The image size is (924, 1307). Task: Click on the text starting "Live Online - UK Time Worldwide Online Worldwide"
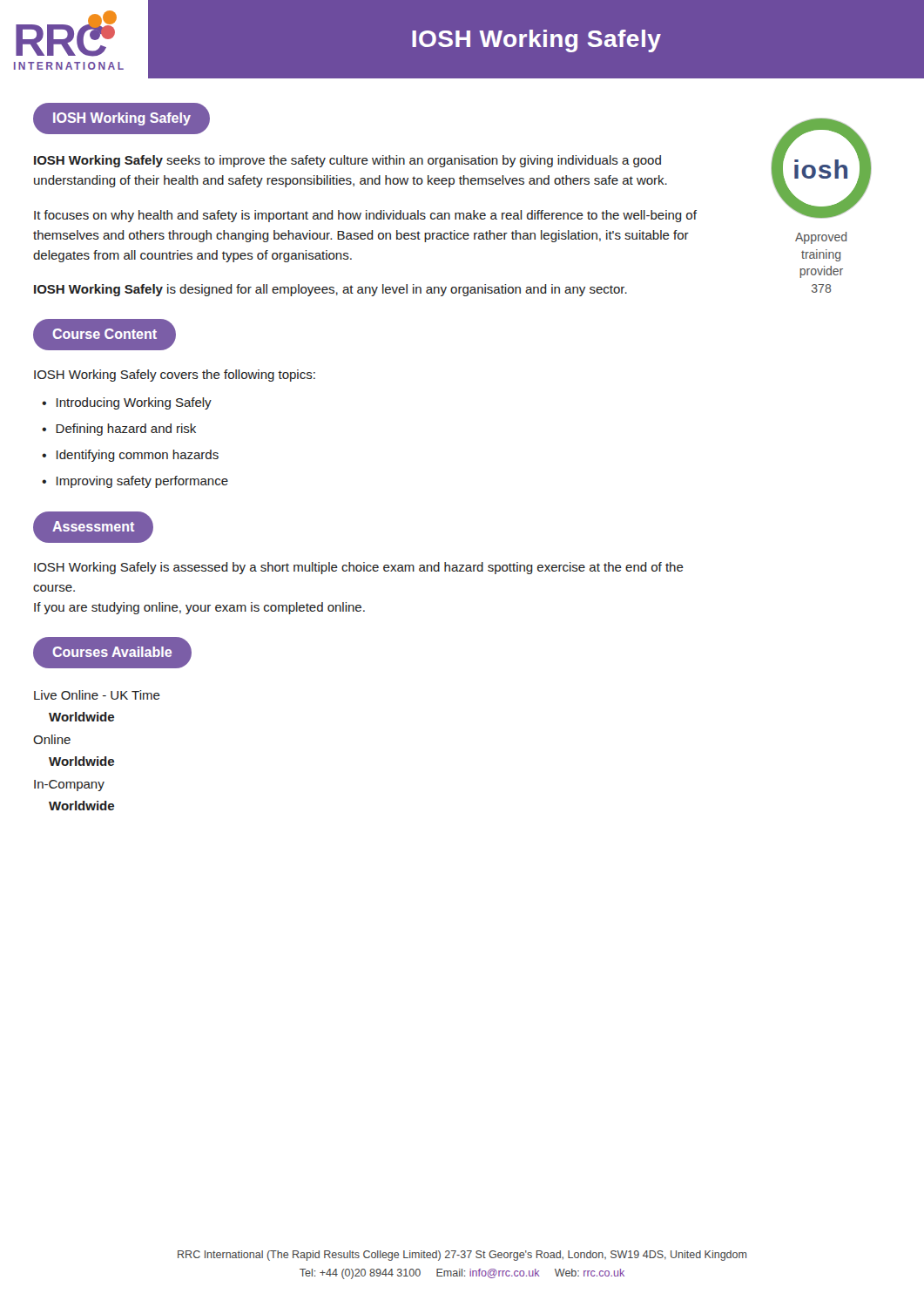coord(97,750)
